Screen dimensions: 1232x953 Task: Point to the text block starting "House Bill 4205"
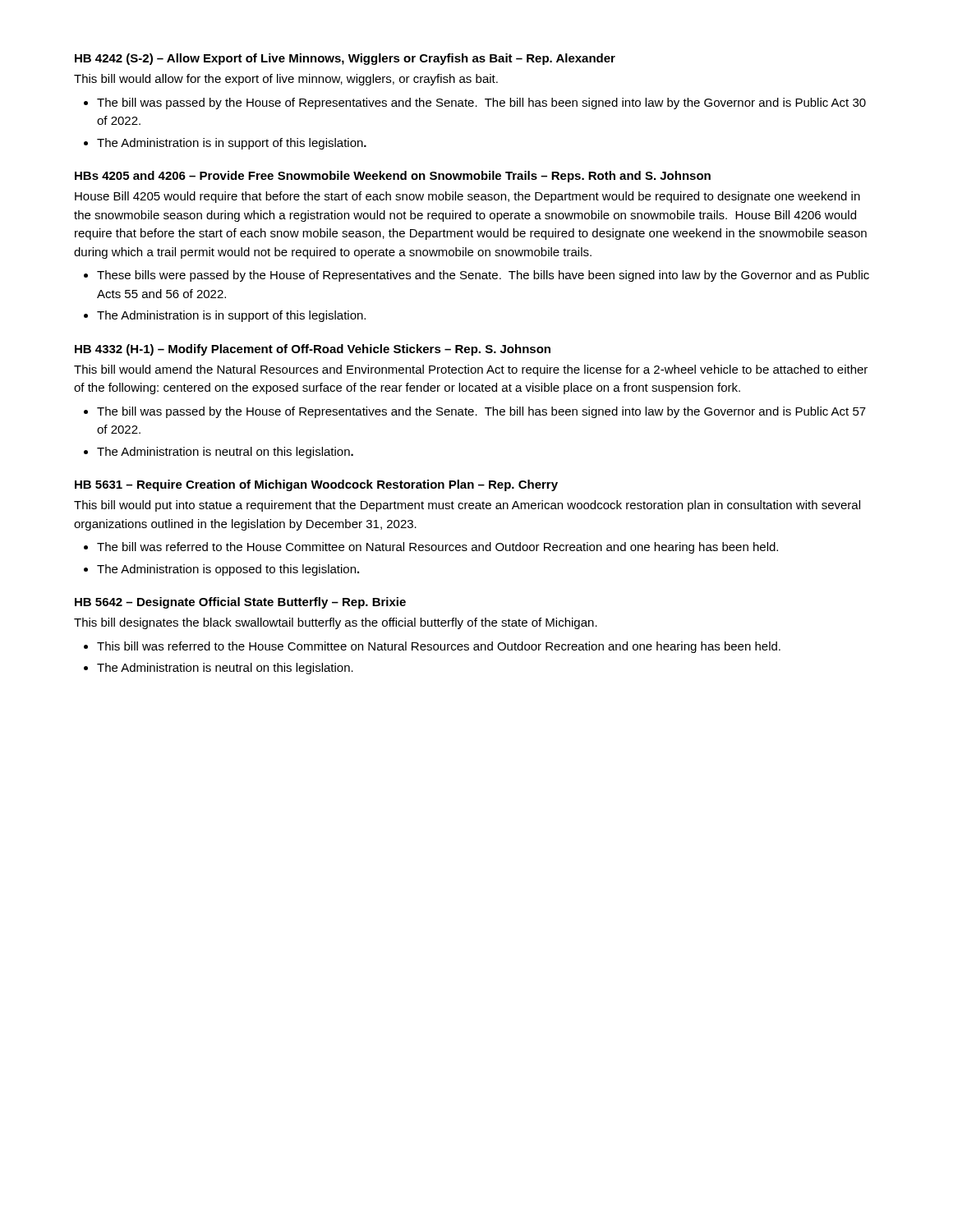click(x=471, y=224)
